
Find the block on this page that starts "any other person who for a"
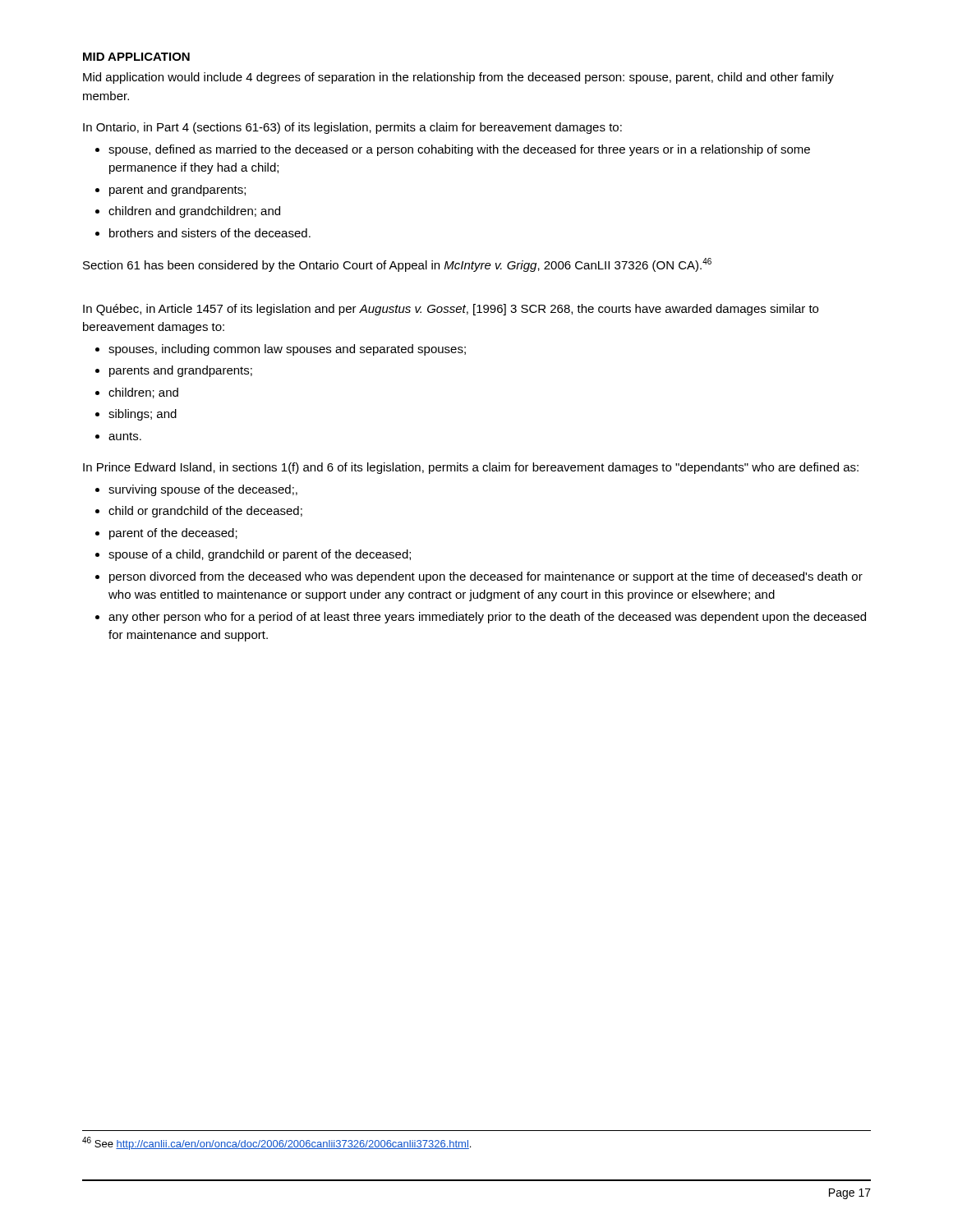pyautogui.click(x=488, y=625)
